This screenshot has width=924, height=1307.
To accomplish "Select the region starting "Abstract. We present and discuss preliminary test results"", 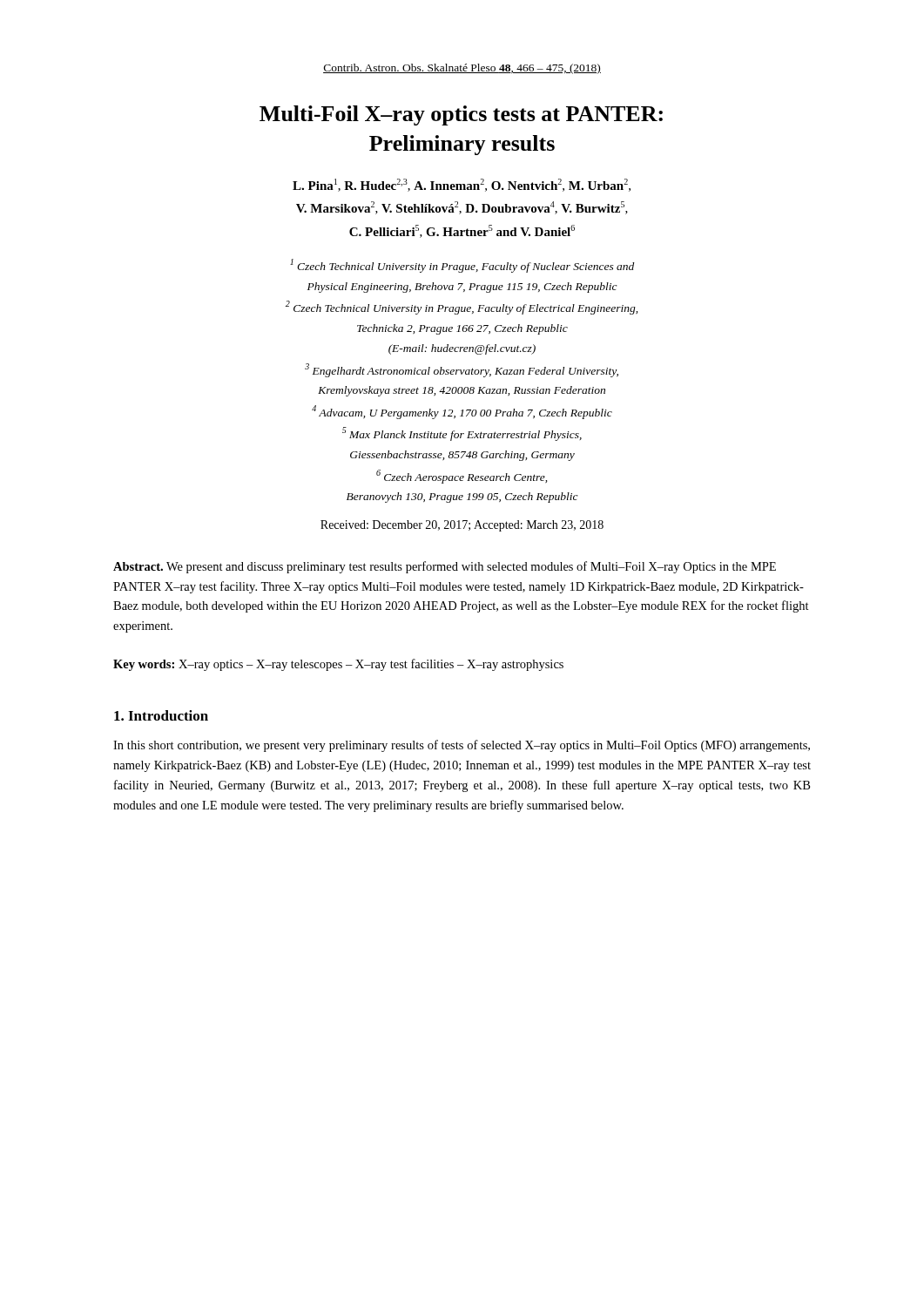I will (x=461, y=596).
